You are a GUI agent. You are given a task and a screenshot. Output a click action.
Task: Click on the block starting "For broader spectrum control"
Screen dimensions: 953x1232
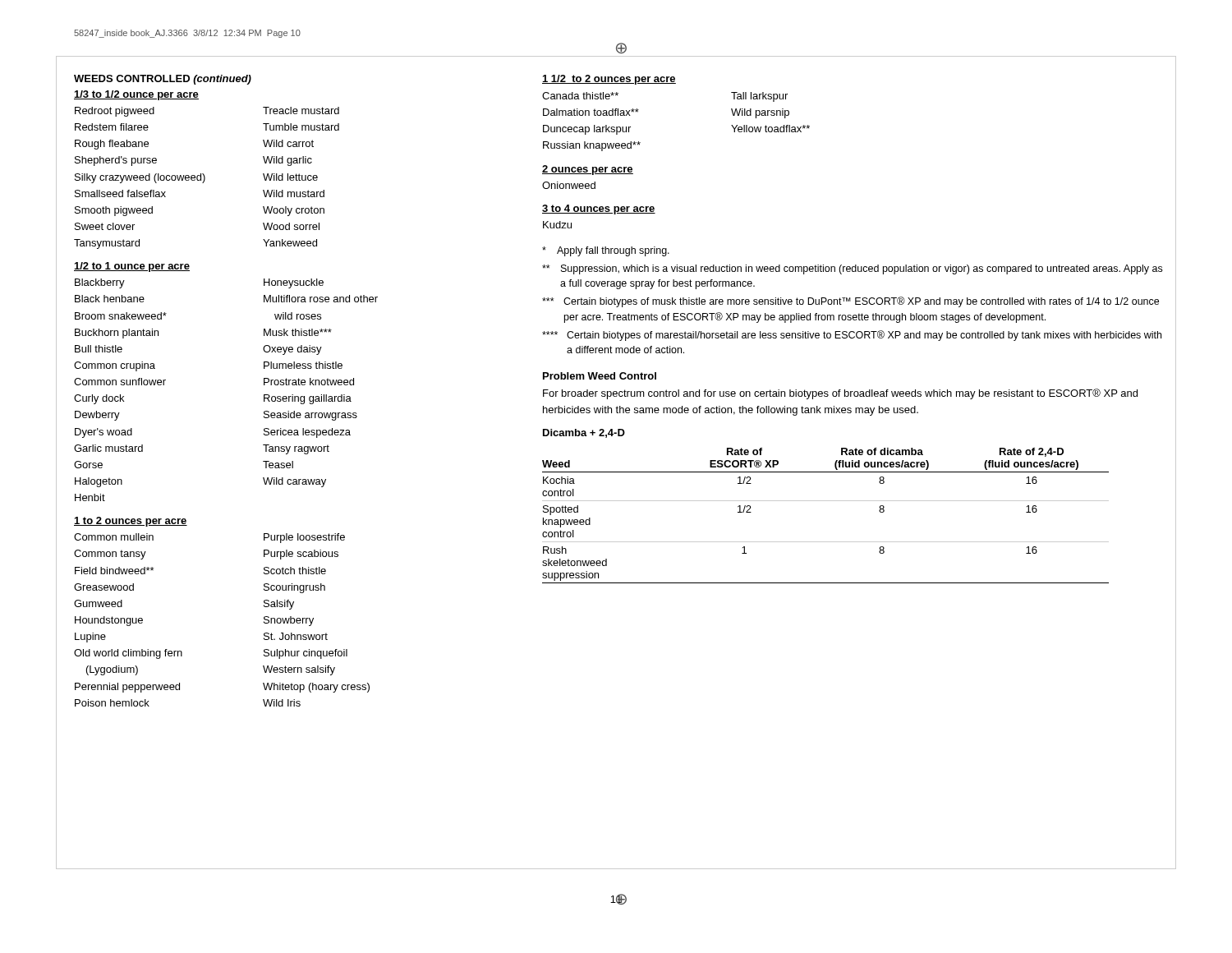click(840, 401)
